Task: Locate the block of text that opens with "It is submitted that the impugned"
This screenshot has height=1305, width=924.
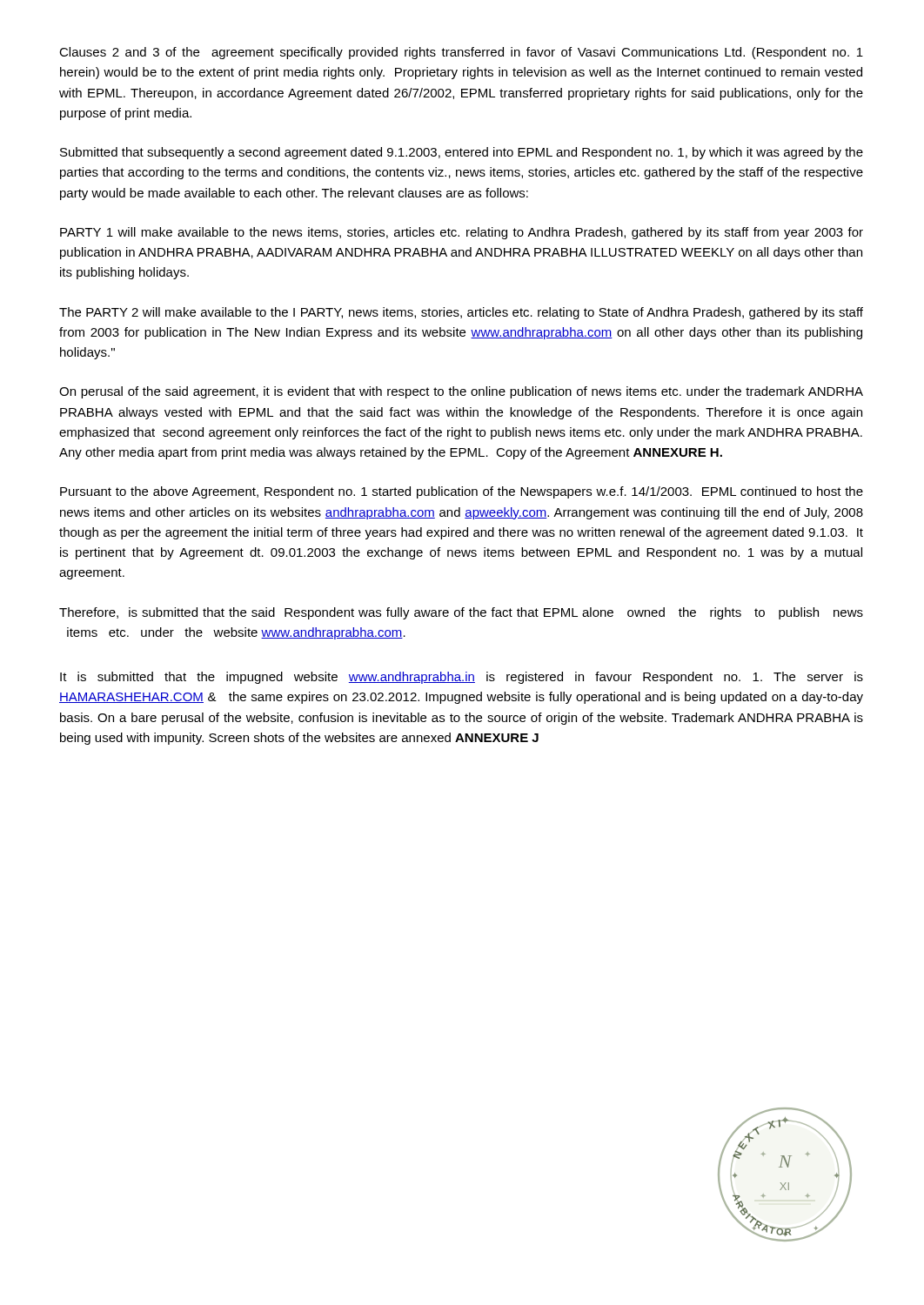Action: click(461, 707)
